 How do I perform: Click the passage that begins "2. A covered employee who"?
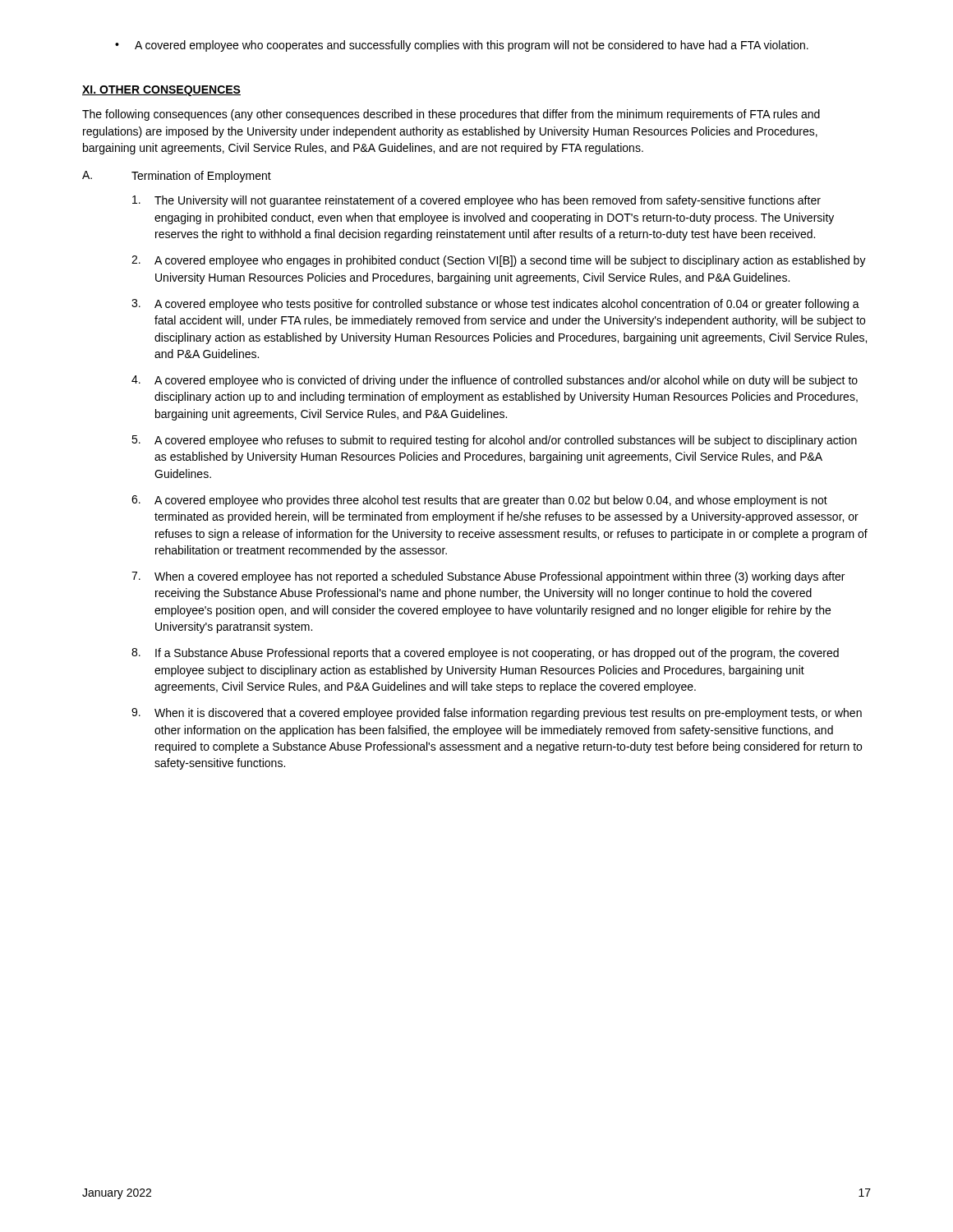pos(501,269)
